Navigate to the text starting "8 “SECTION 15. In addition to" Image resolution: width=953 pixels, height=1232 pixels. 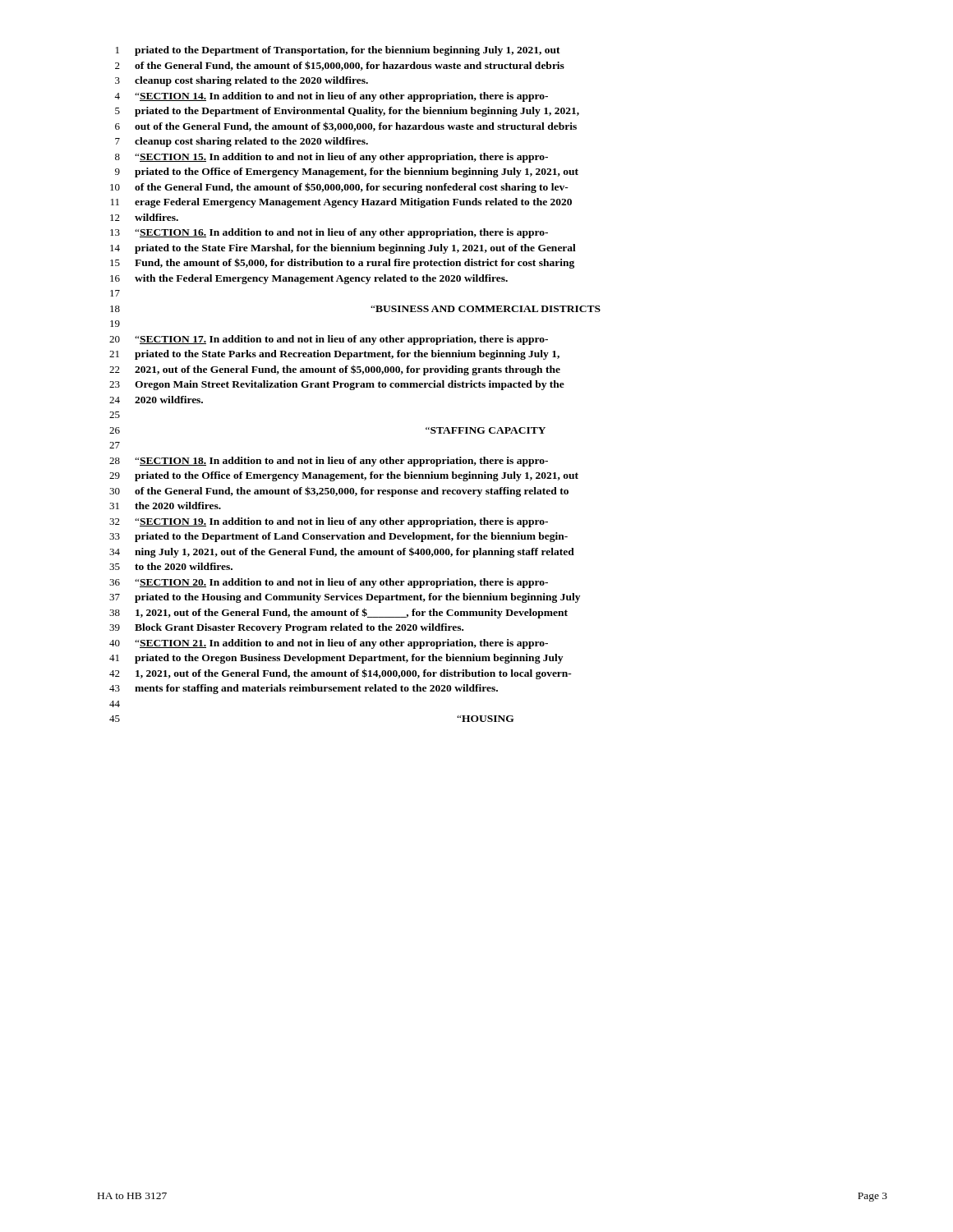(x=467, y=157)
